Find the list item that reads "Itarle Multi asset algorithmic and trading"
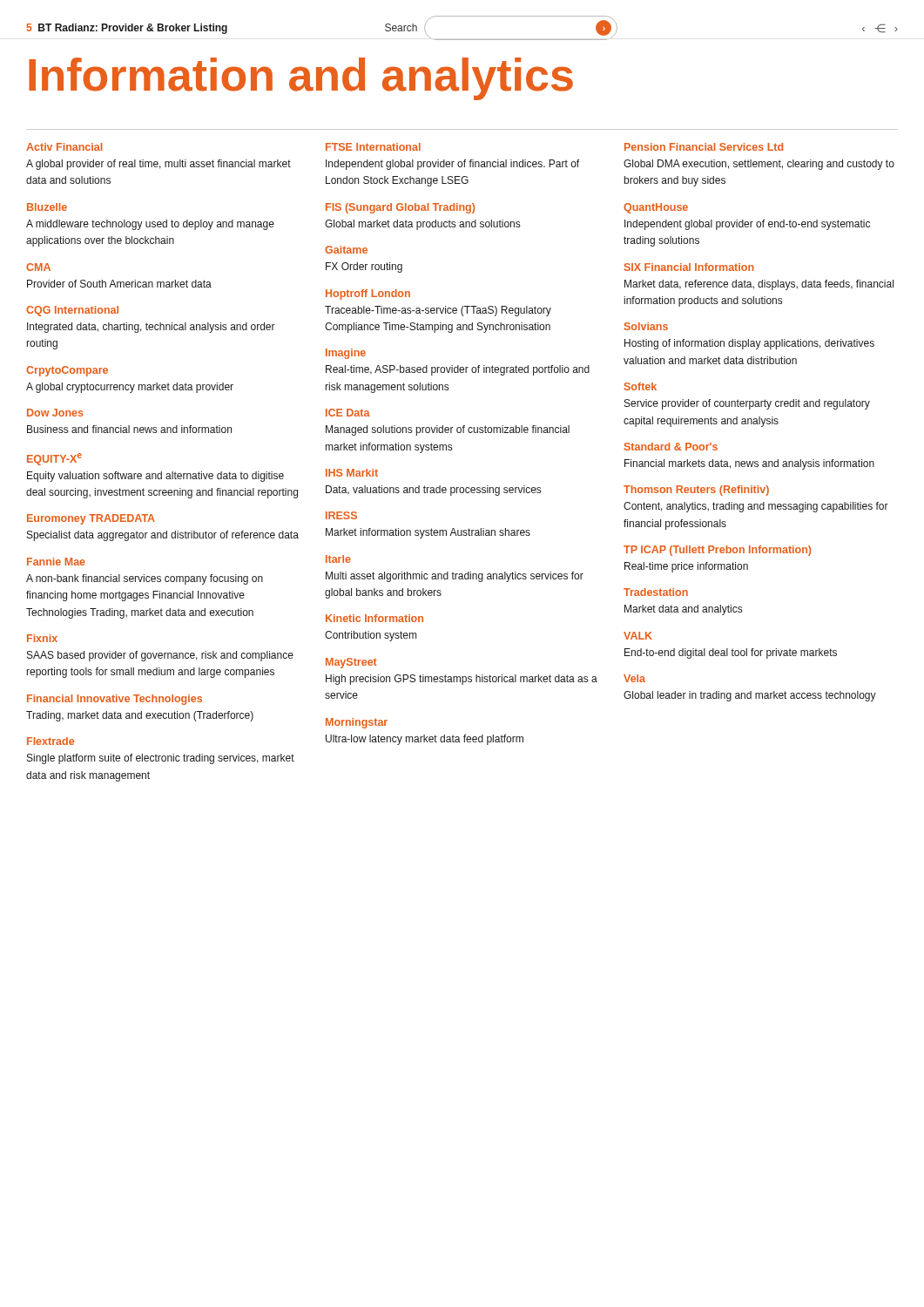Viewport: 924px width, 1307px height. click(x=462, y=576)
